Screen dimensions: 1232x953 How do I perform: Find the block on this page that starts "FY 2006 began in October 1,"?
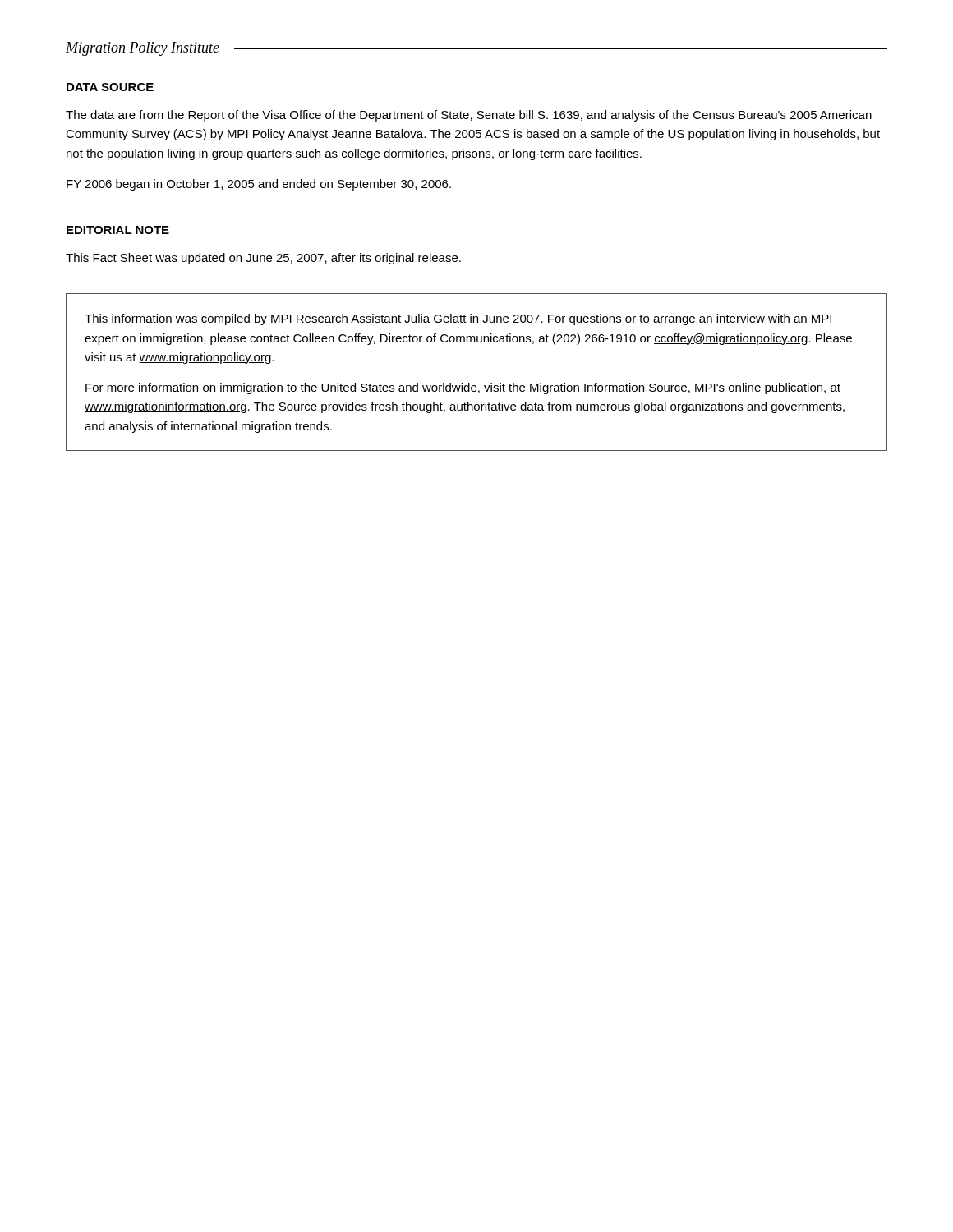click(259, 183)
